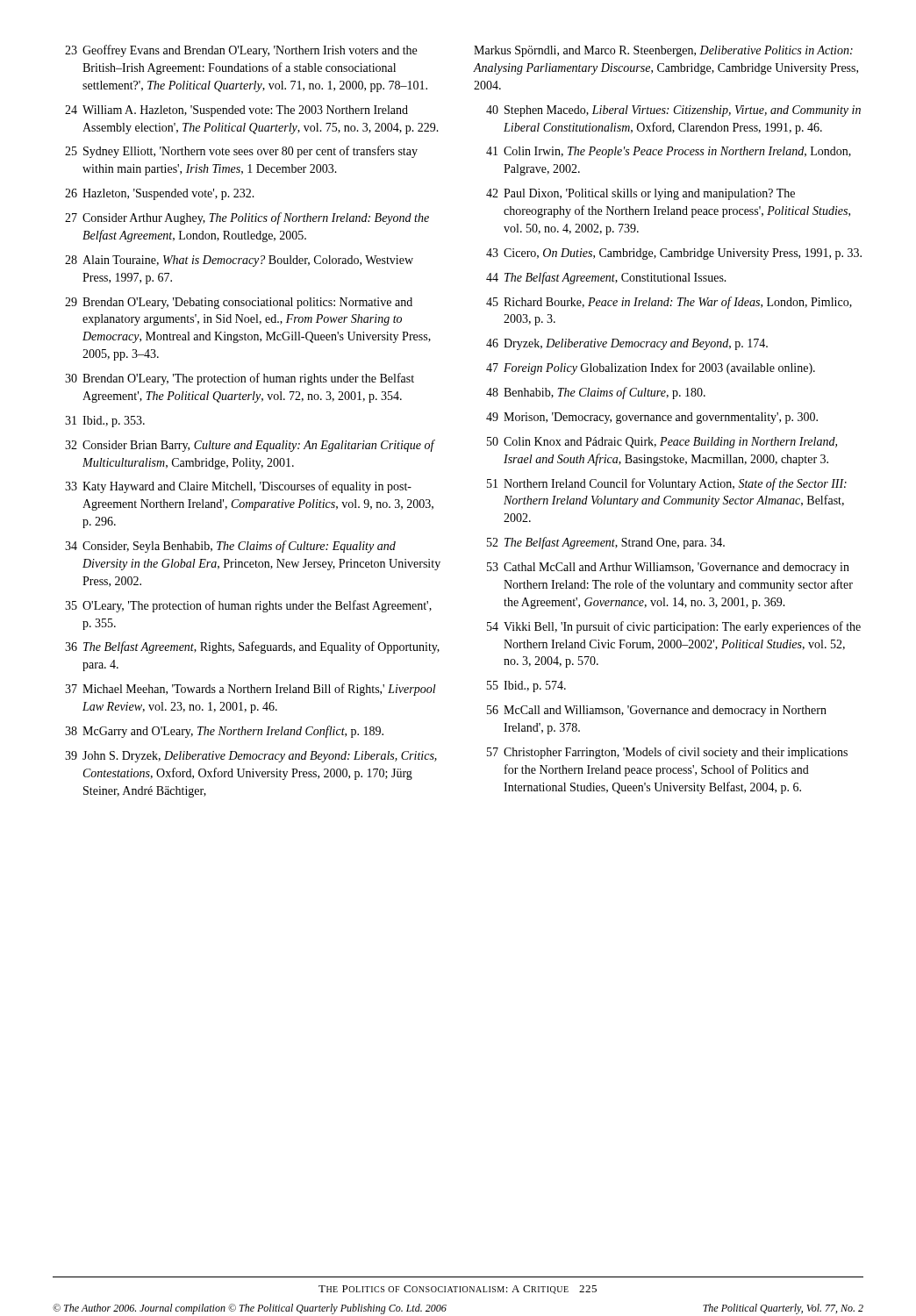Point to the passage starting "30 Brendan O'Leary, 'The protection of human"
This screenshot has height=1316, width=916.
(x=247, y=388)
